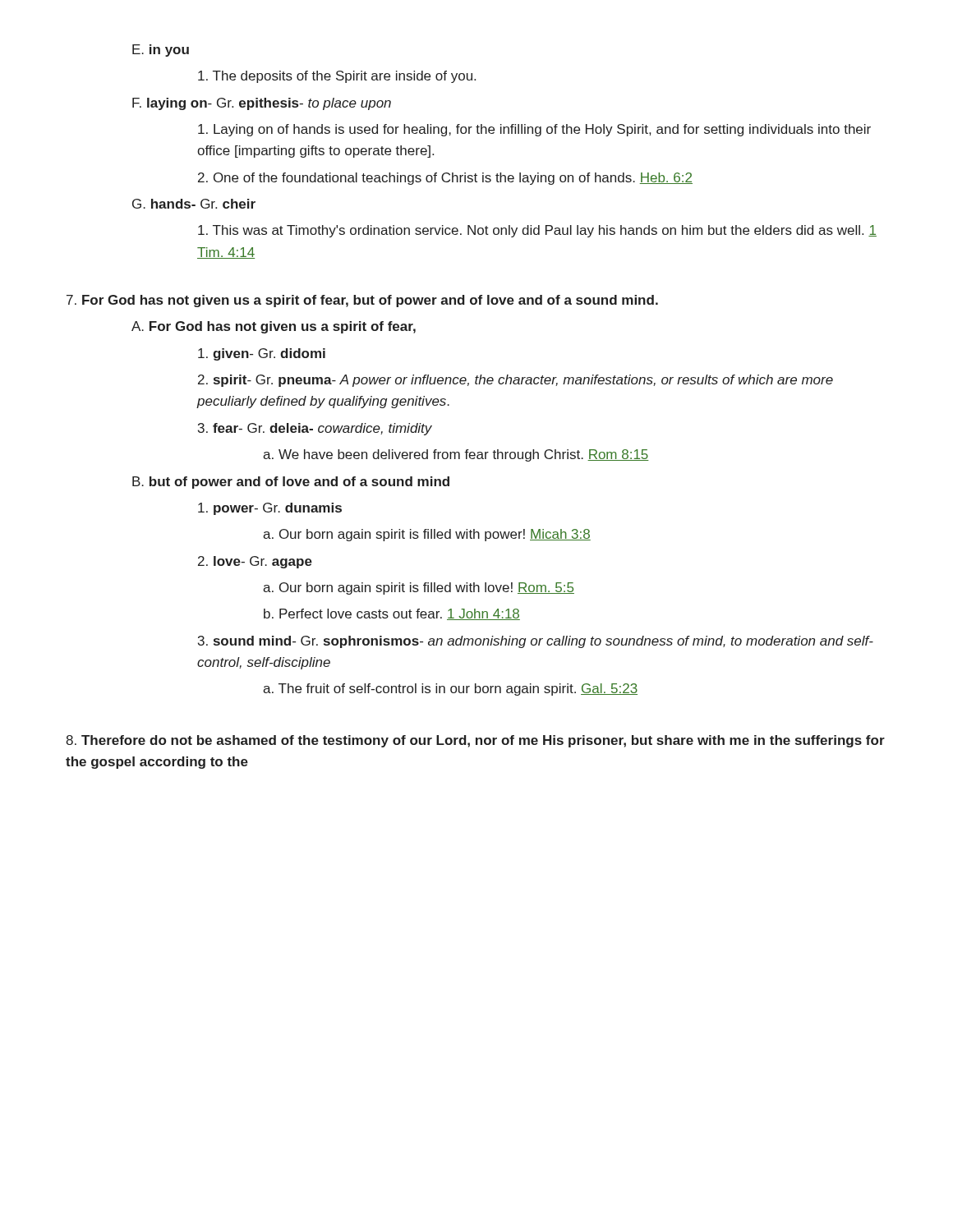Click where it says "E. in you"
Image resolution: width=953 pixels, height=1232 pixels.
pos(161,50)
